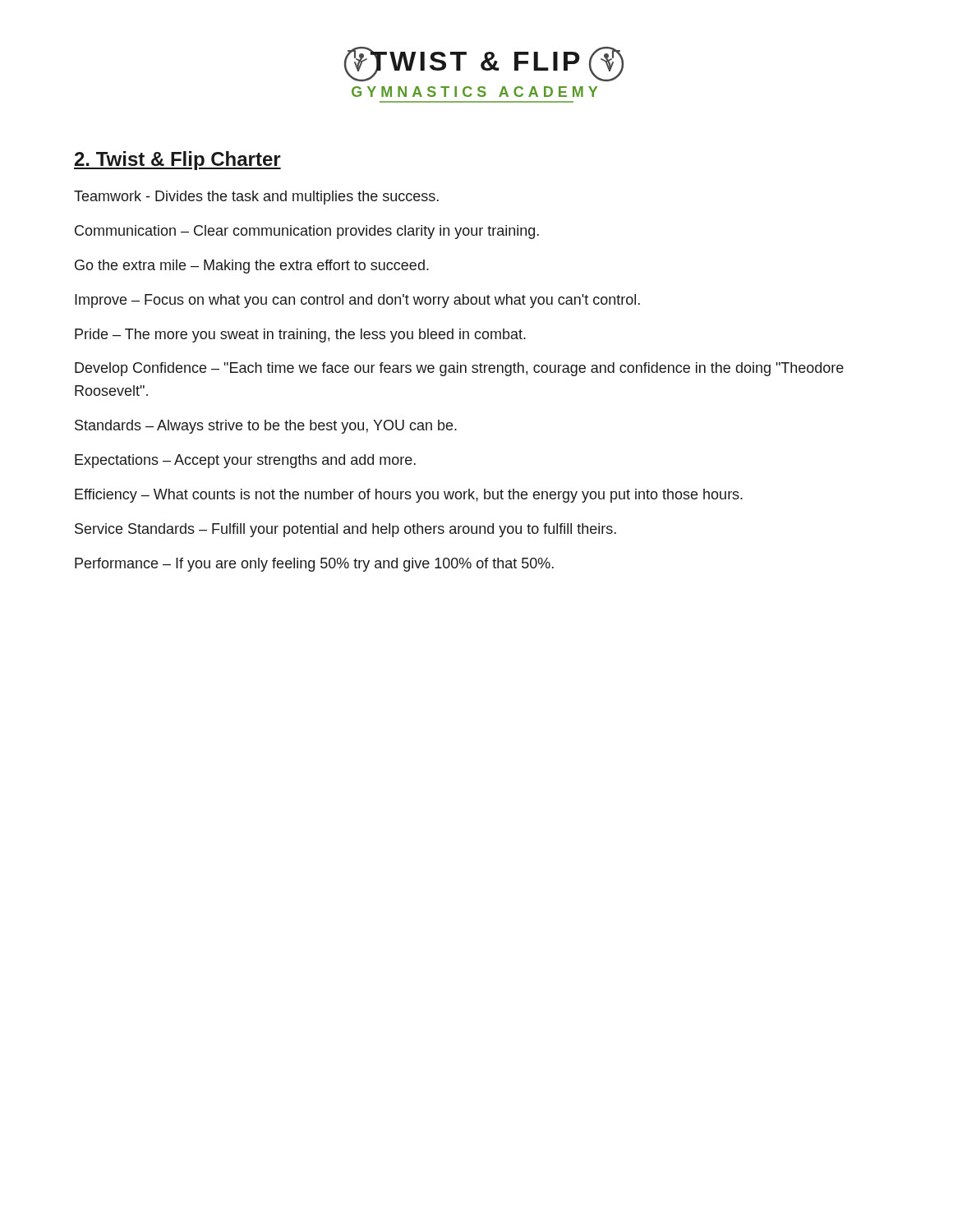Point to the block beginning "Improve – Focus on what you can control"
953x1232 pixels.
click(357, 299)
